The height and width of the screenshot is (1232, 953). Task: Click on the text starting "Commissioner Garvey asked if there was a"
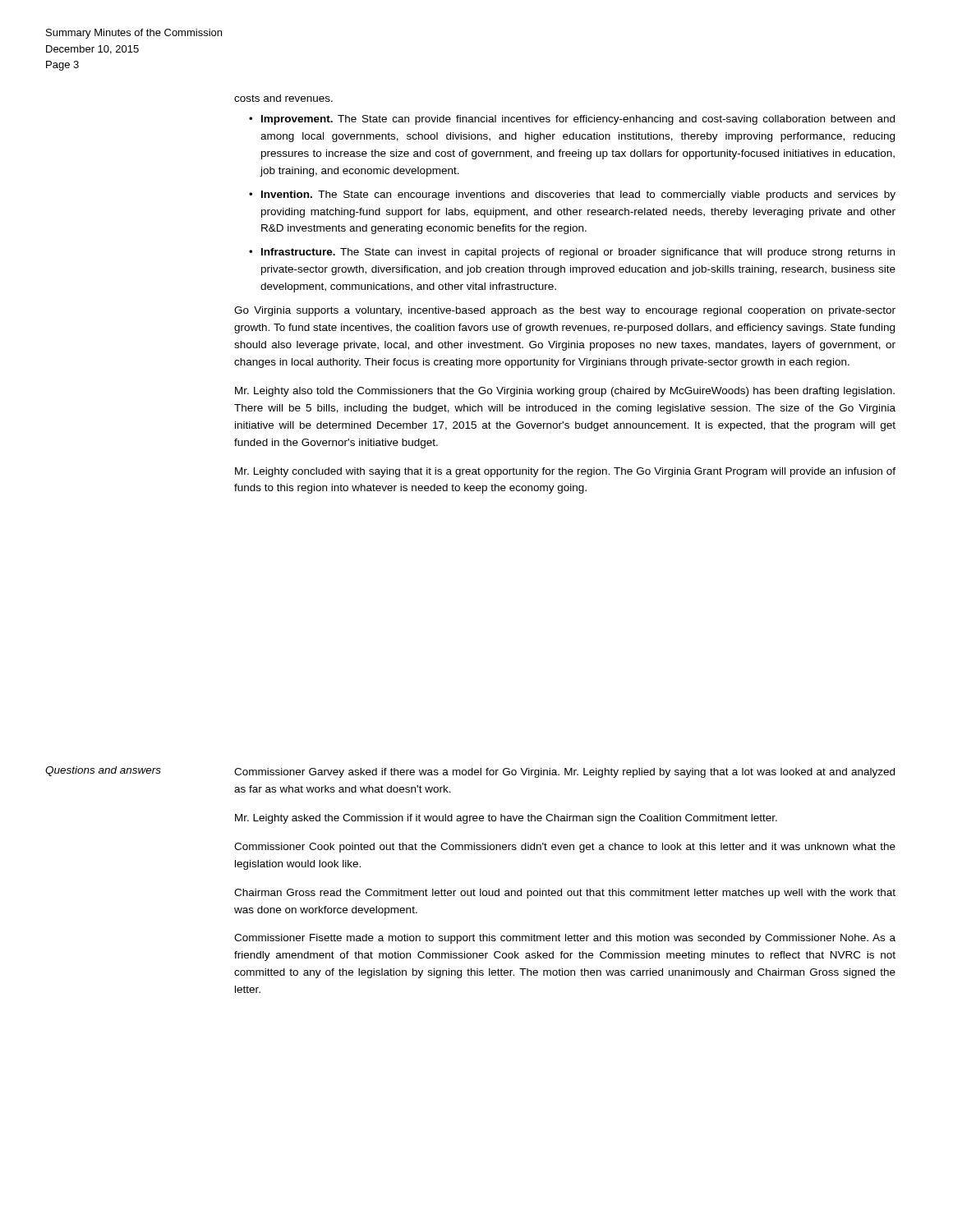(565, 780)
